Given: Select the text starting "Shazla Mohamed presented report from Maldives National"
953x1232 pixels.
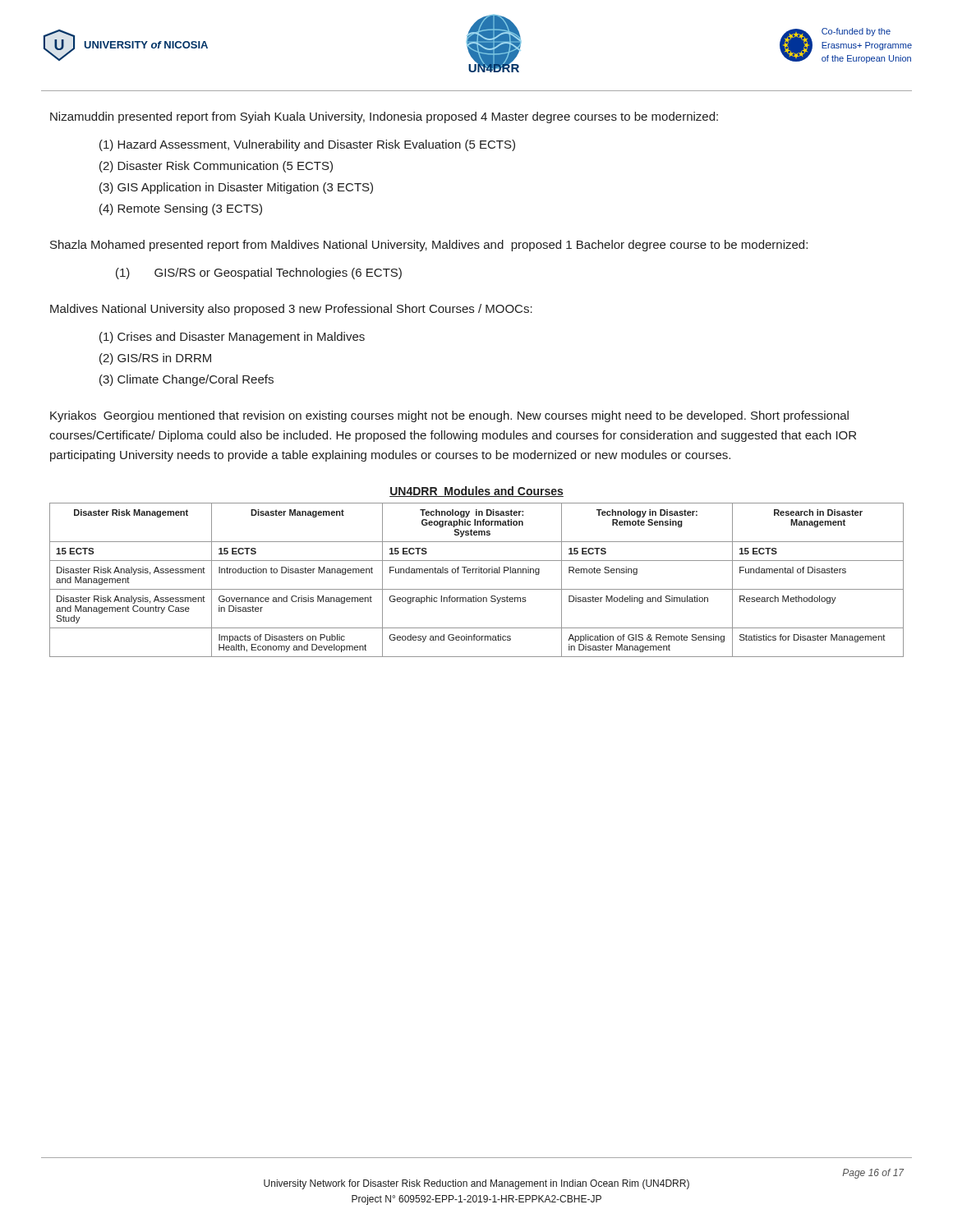Looking at the screenshot, I should pos(429,244).
